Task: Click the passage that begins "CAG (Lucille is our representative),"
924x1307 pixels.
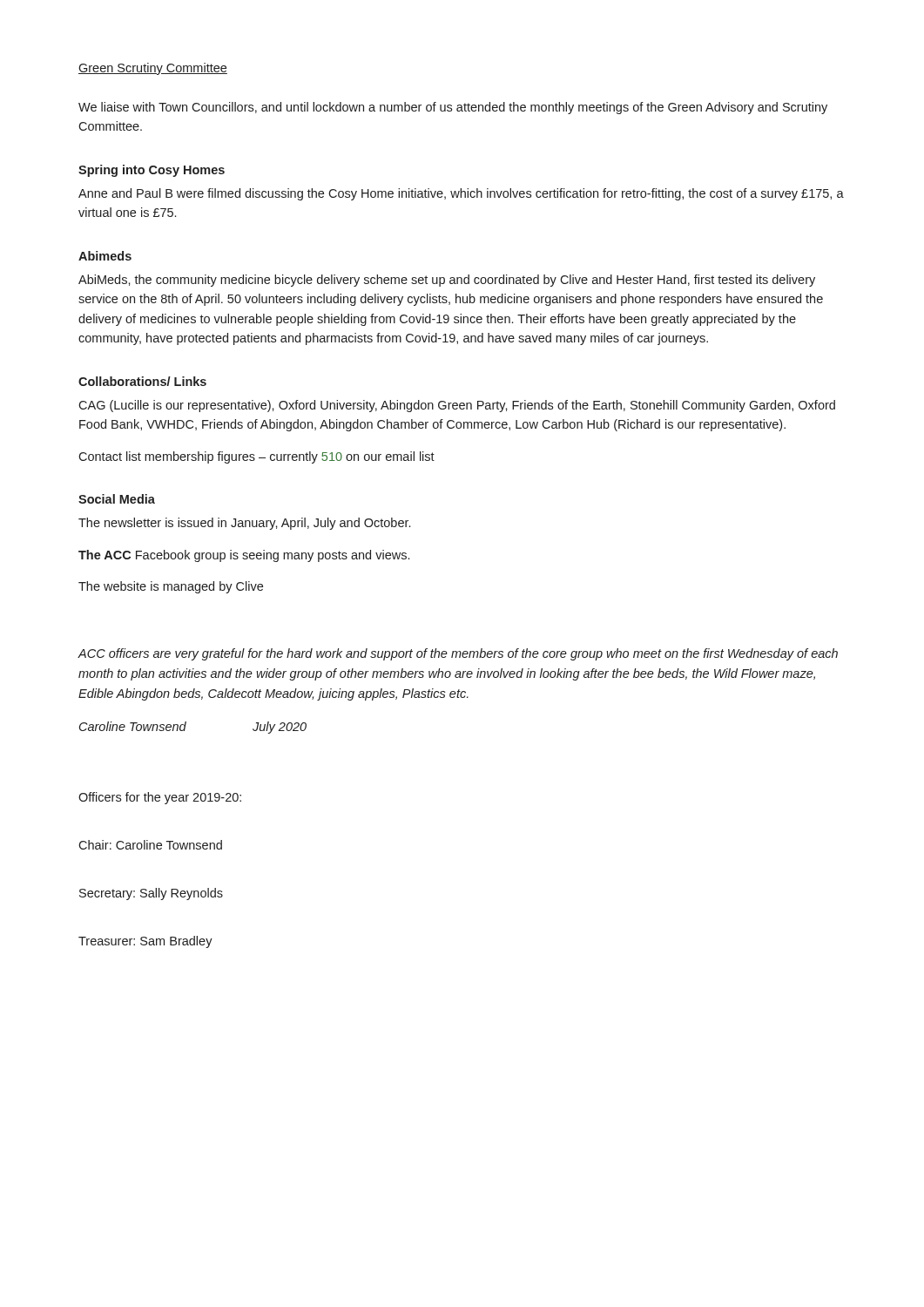Action: [457, 415]
